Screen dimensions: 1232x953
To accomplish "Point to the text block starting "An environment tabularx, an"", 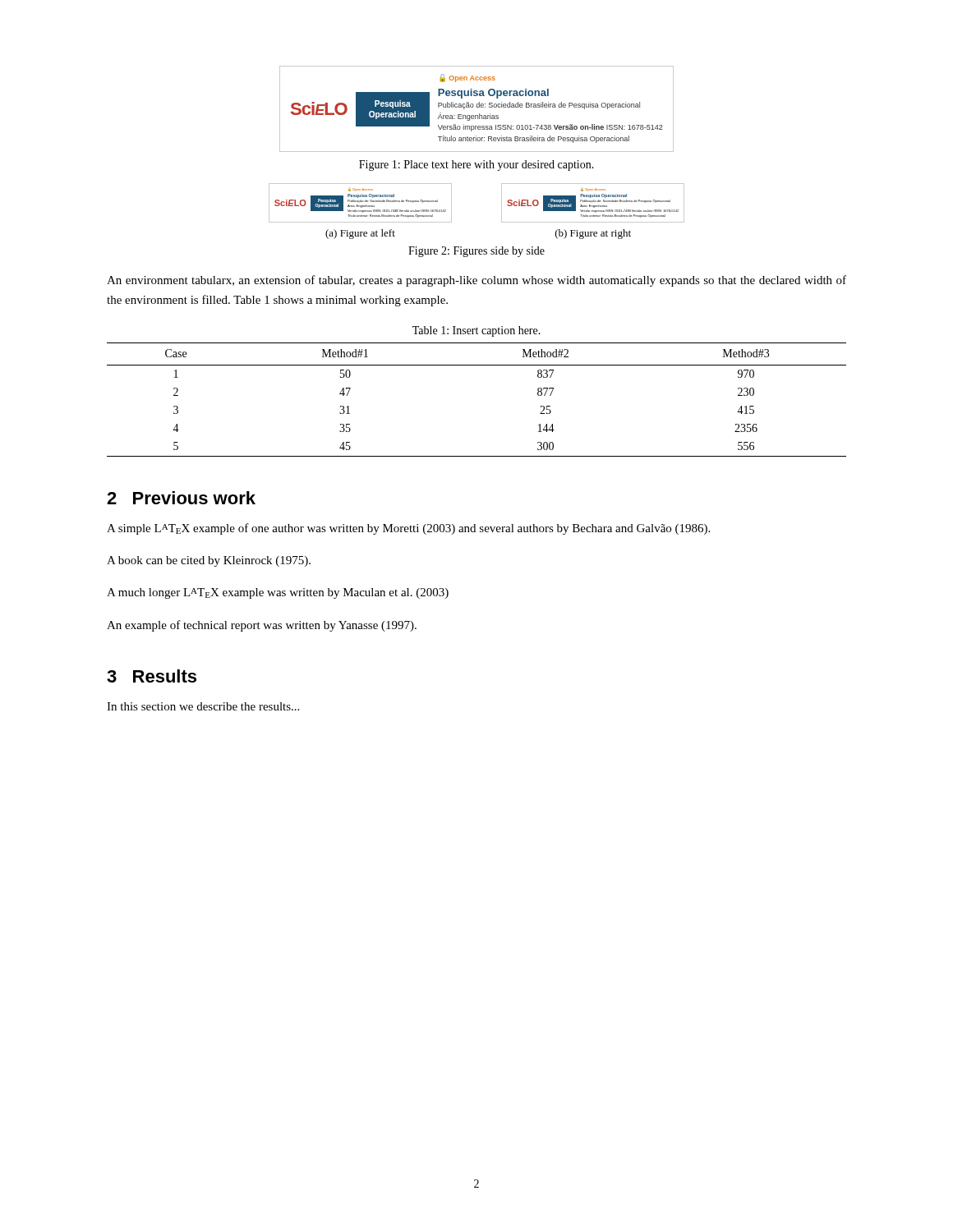I will click(476, 290).
